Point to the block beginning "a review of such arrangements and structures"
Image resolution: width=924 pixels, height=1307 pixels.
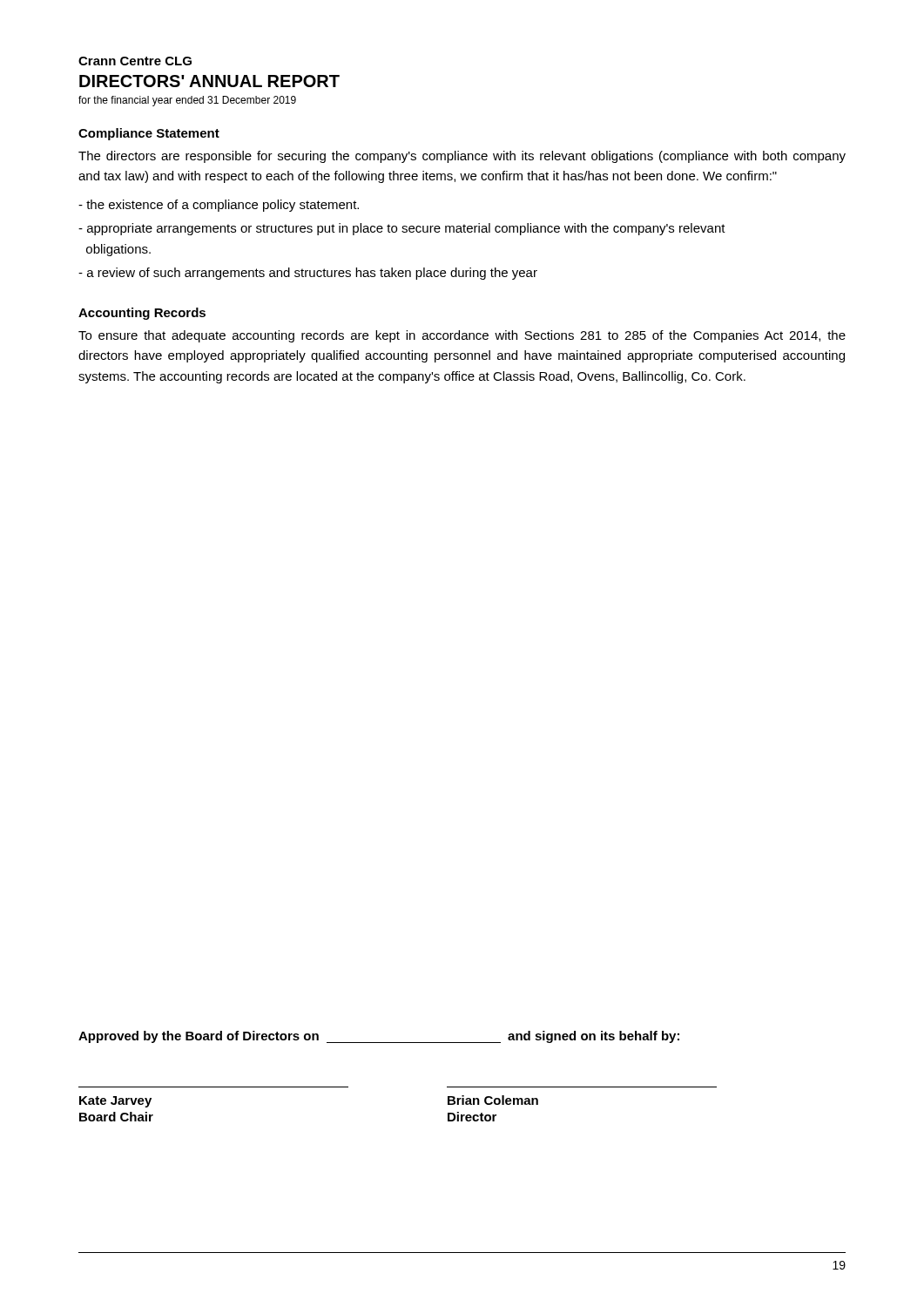point(308,272)
